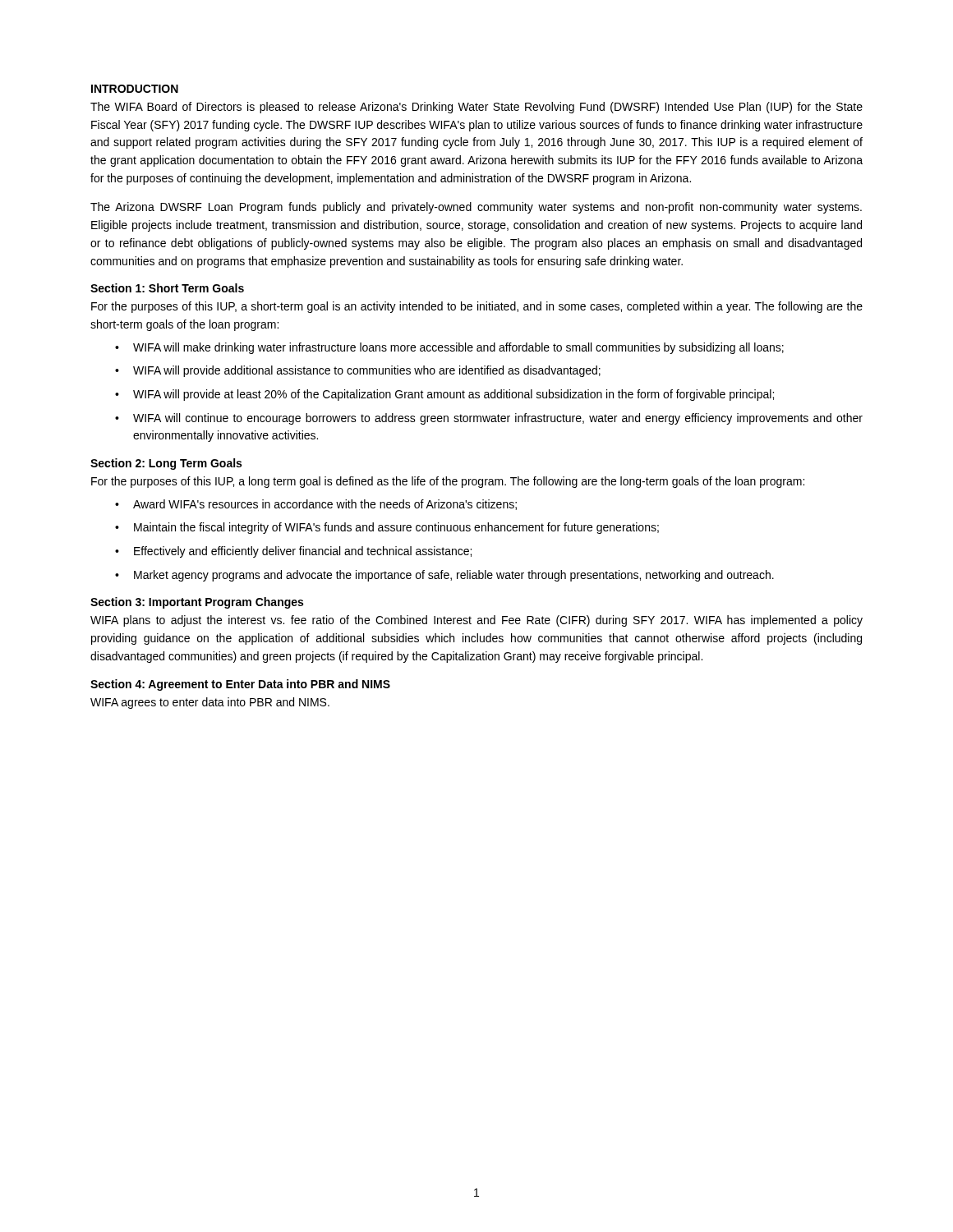Where does it say "Section 1: Short Term Goals"?
The height and width of the screenshot is (1232, 953).
167,288
